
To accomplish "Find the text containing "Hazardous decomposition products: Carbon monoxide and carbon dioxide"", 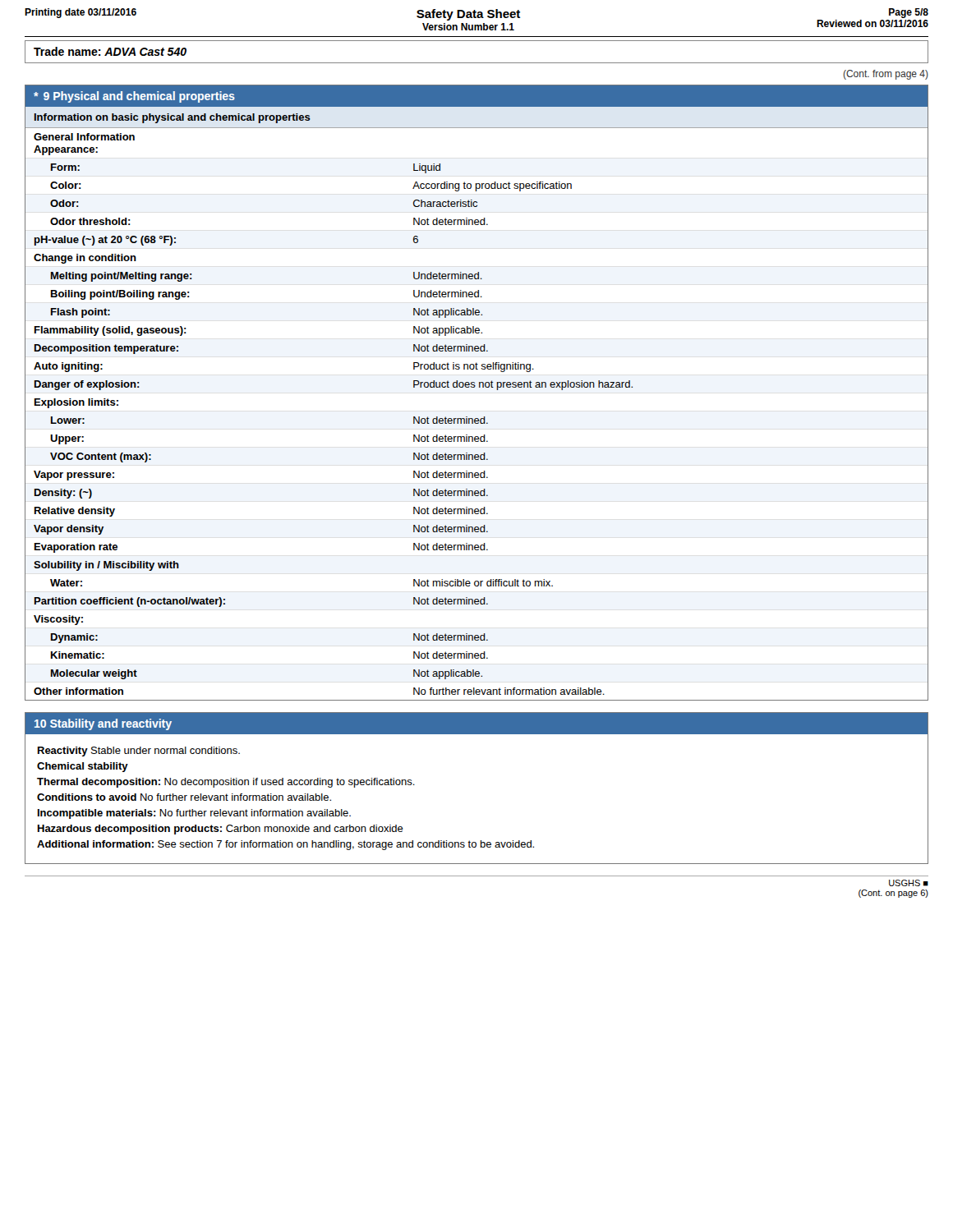I will 220,828.
